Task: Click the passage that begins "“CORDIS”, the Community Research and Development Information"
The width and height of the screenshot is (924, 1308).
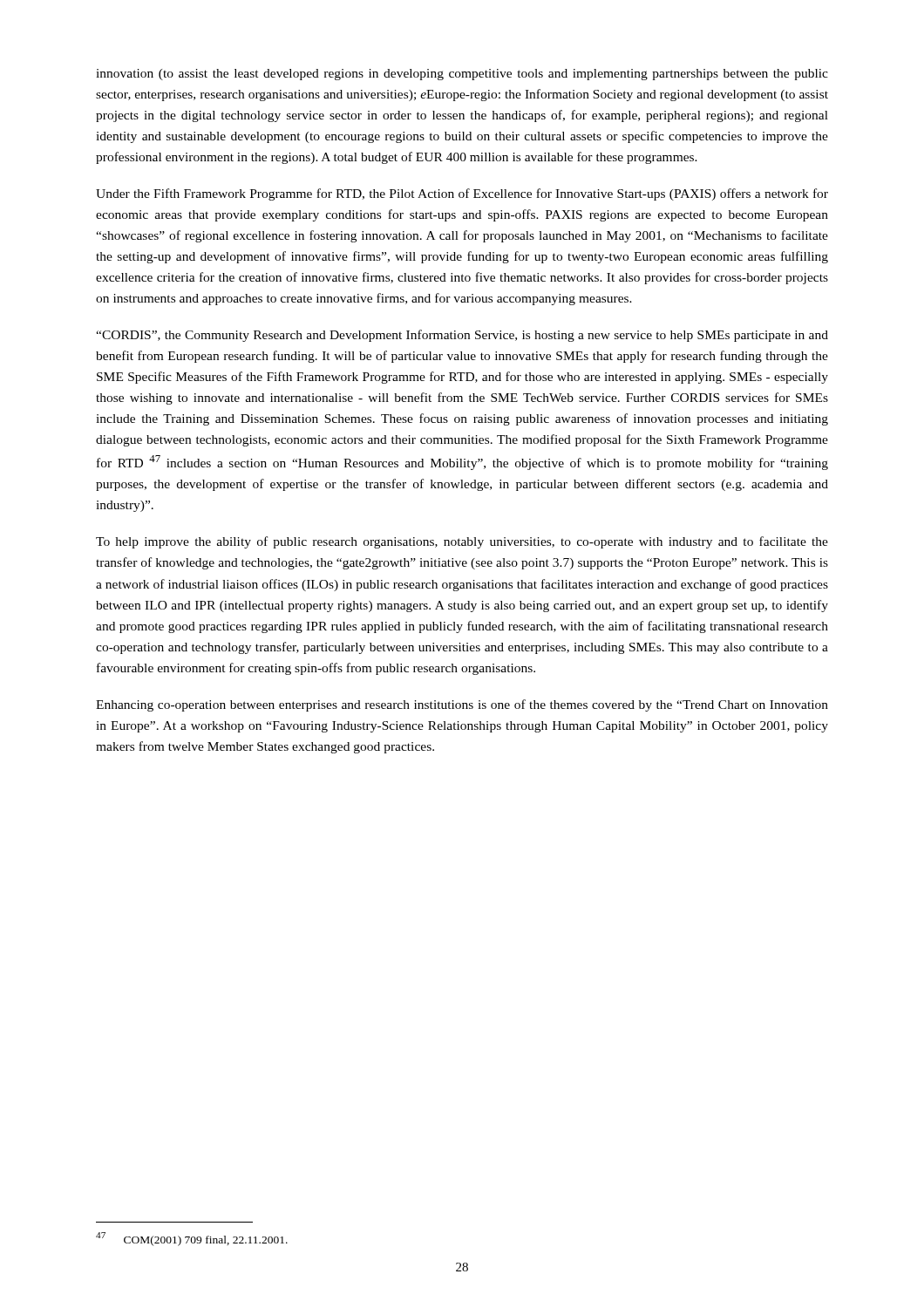Action: (462, 420)
